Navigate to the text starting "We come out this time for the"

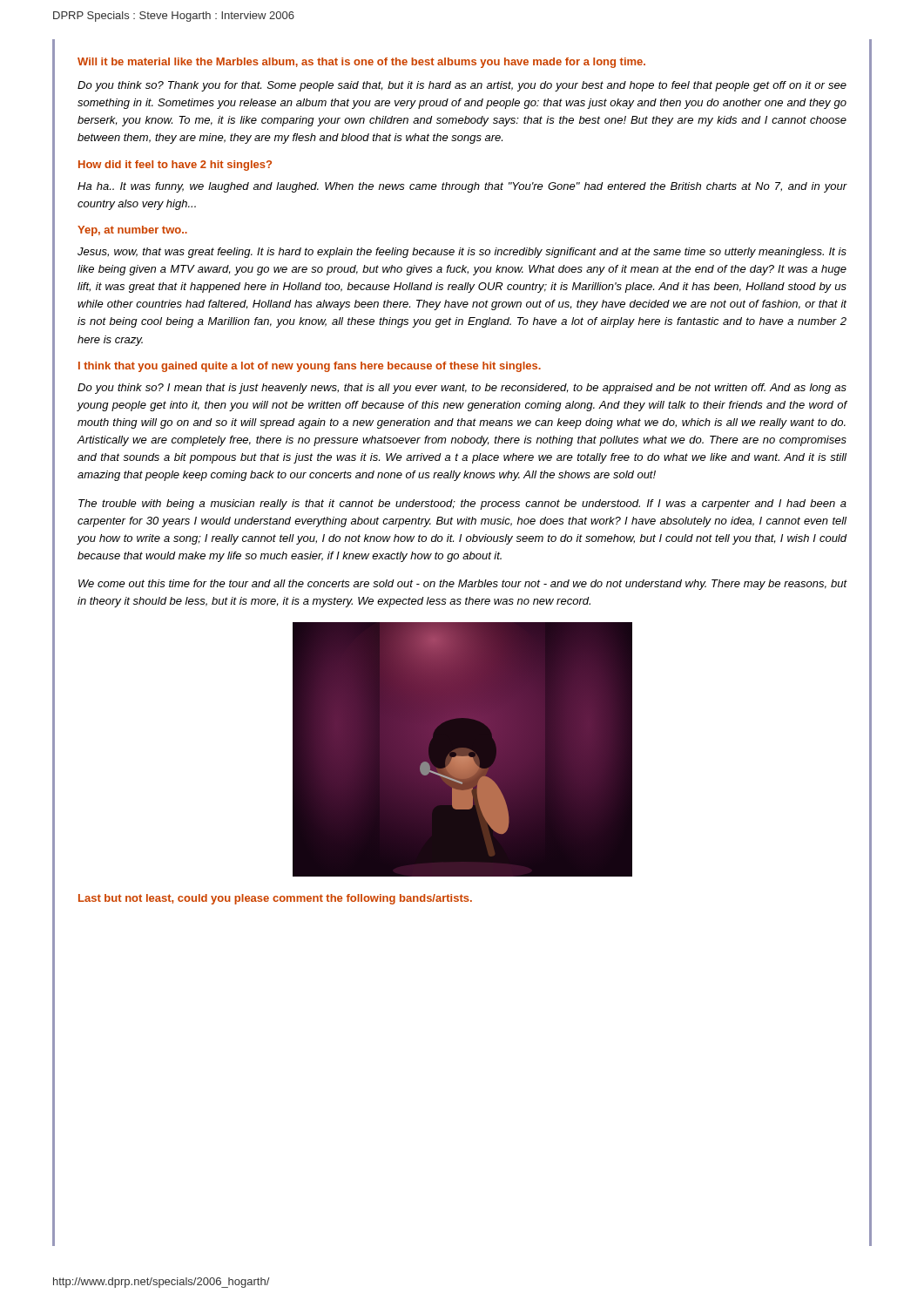coord(462,592)
